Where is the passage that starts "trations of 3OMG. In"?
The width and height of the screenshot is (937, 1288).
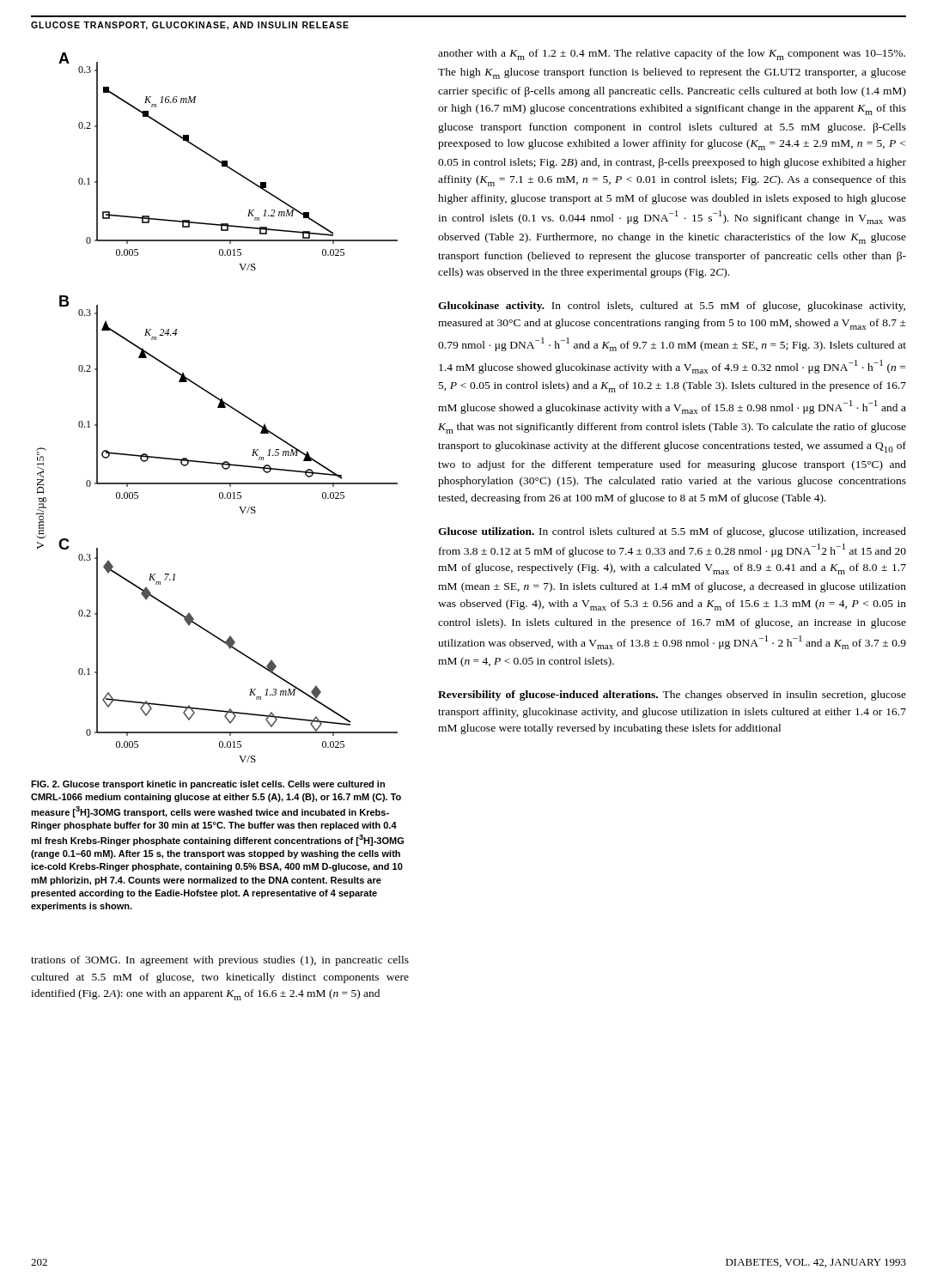click(220, 978)
